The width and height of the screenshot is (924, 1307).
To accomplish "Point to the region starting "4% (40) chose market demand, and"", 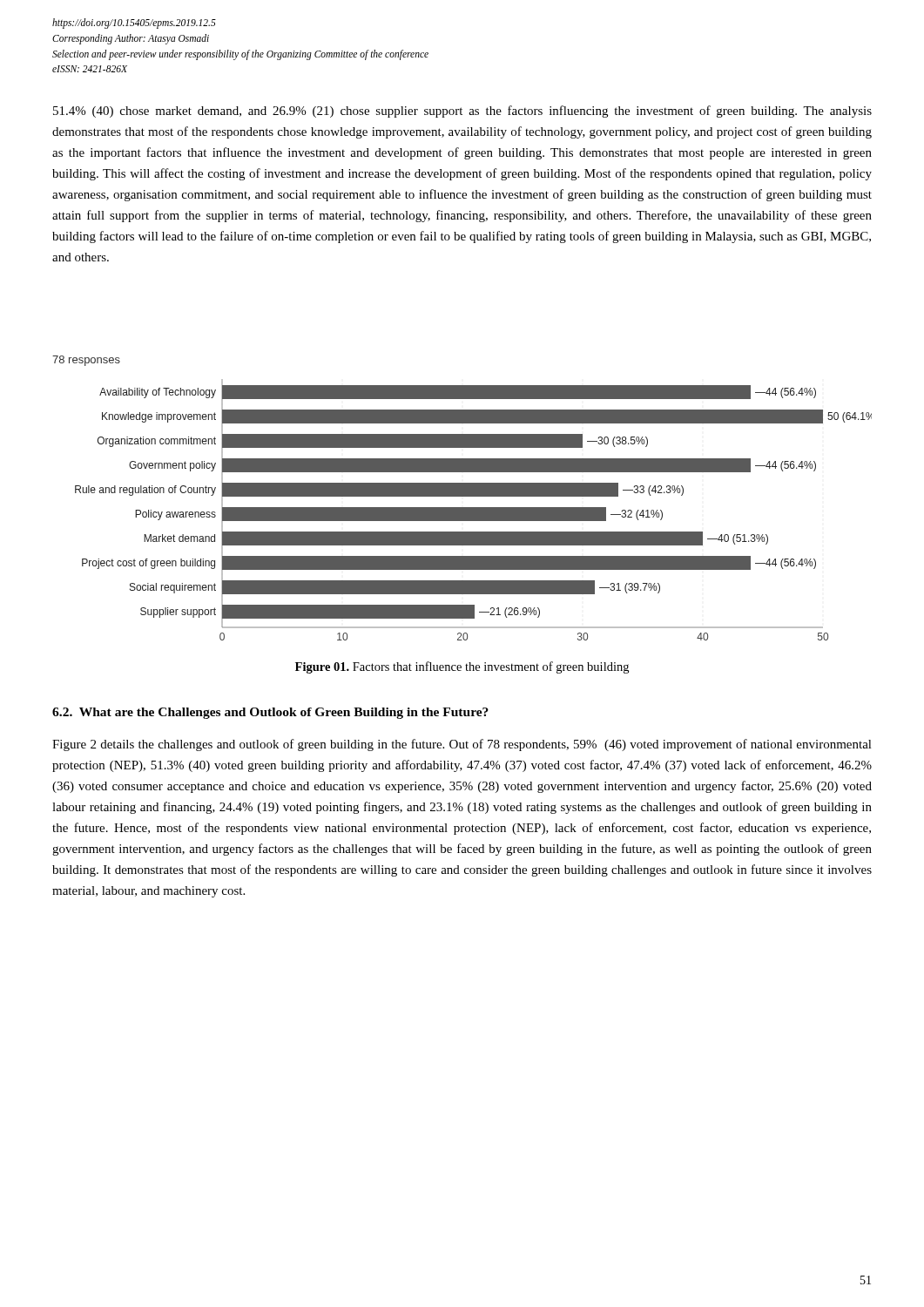I will 462,184.
